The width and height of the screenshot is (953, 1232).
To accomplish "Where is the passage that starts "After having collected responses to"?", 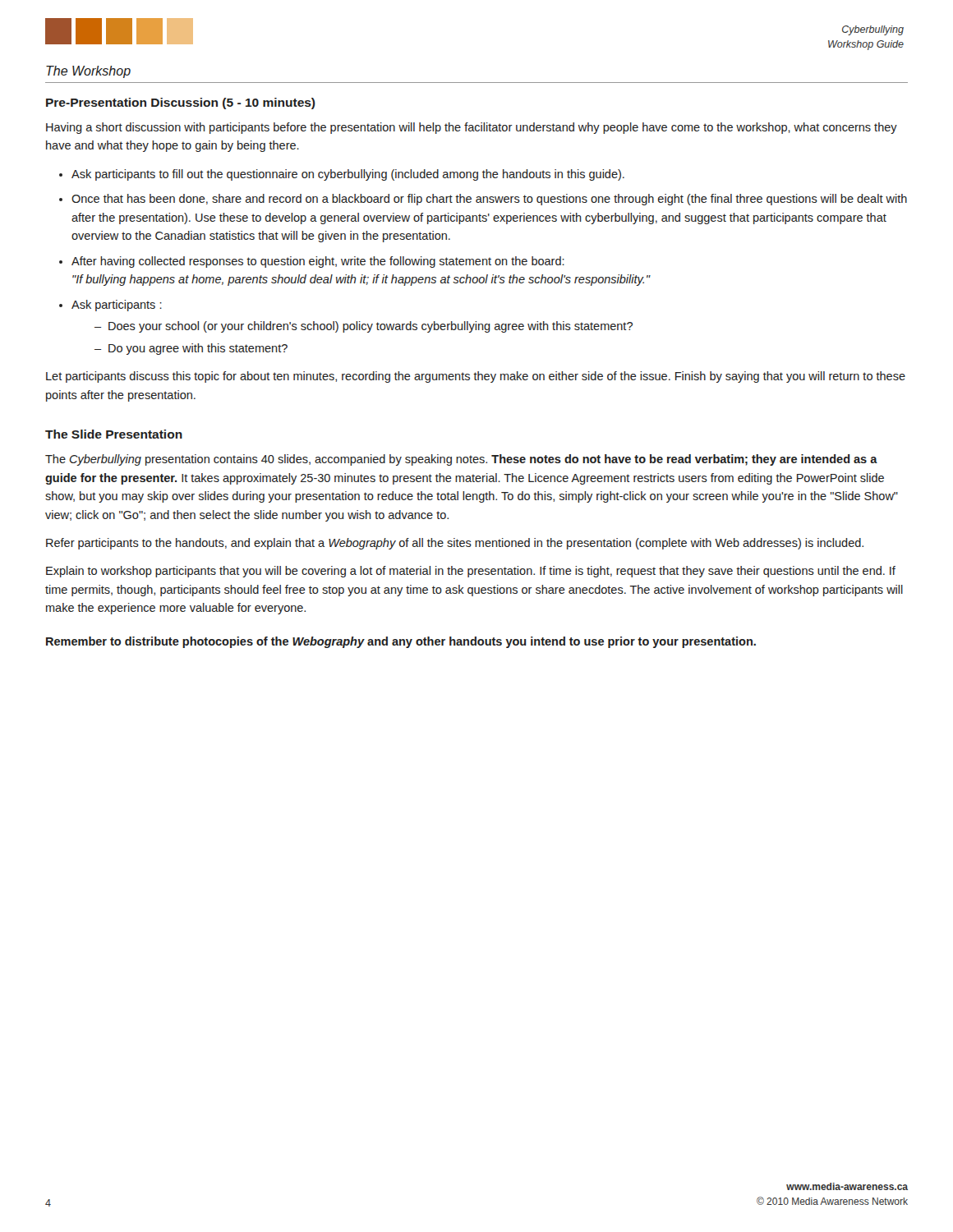I will point(361,270).
